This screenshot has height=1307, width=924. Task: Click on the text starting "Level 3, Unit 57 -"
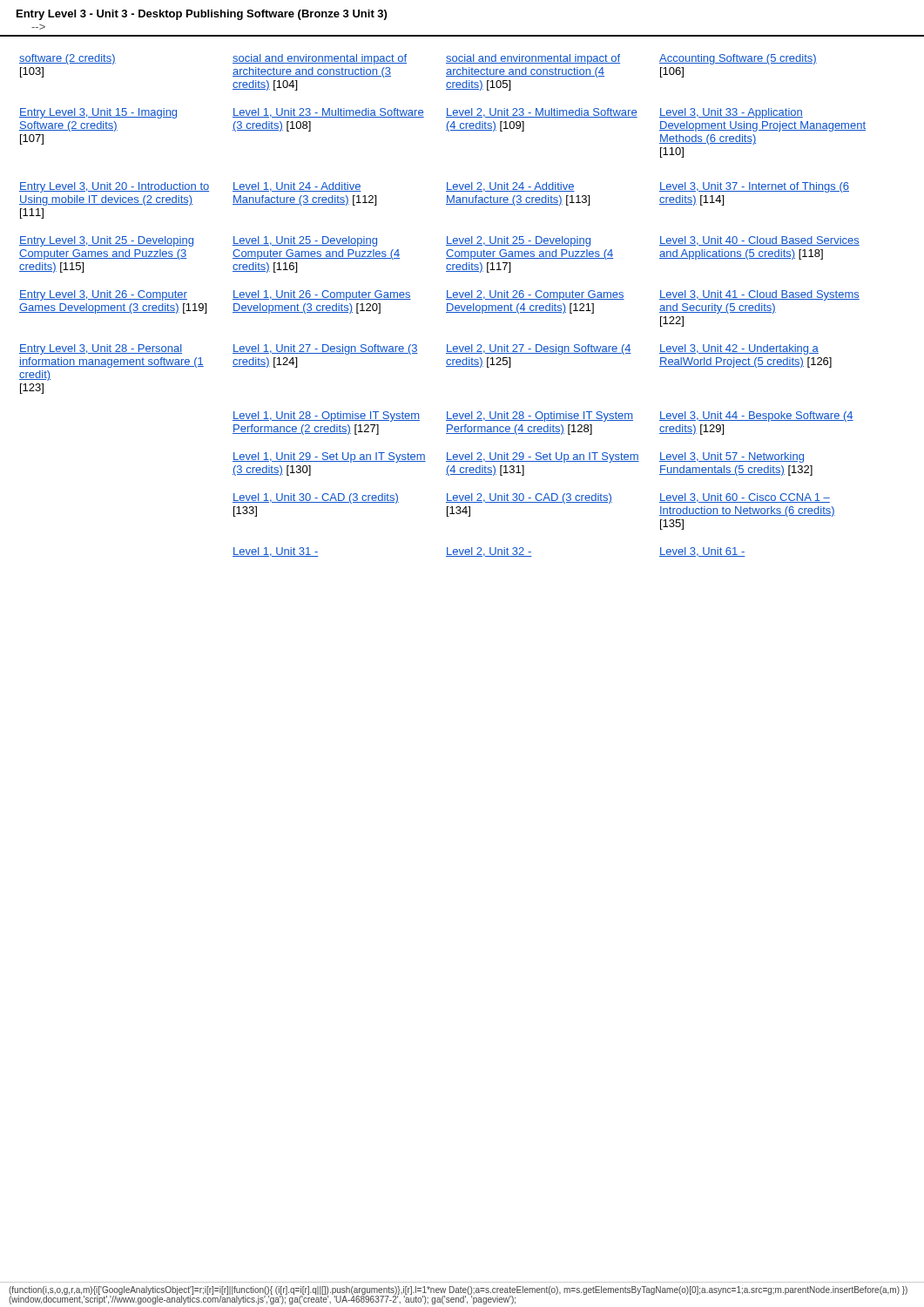pyautogui.click(x=736, y=463)
